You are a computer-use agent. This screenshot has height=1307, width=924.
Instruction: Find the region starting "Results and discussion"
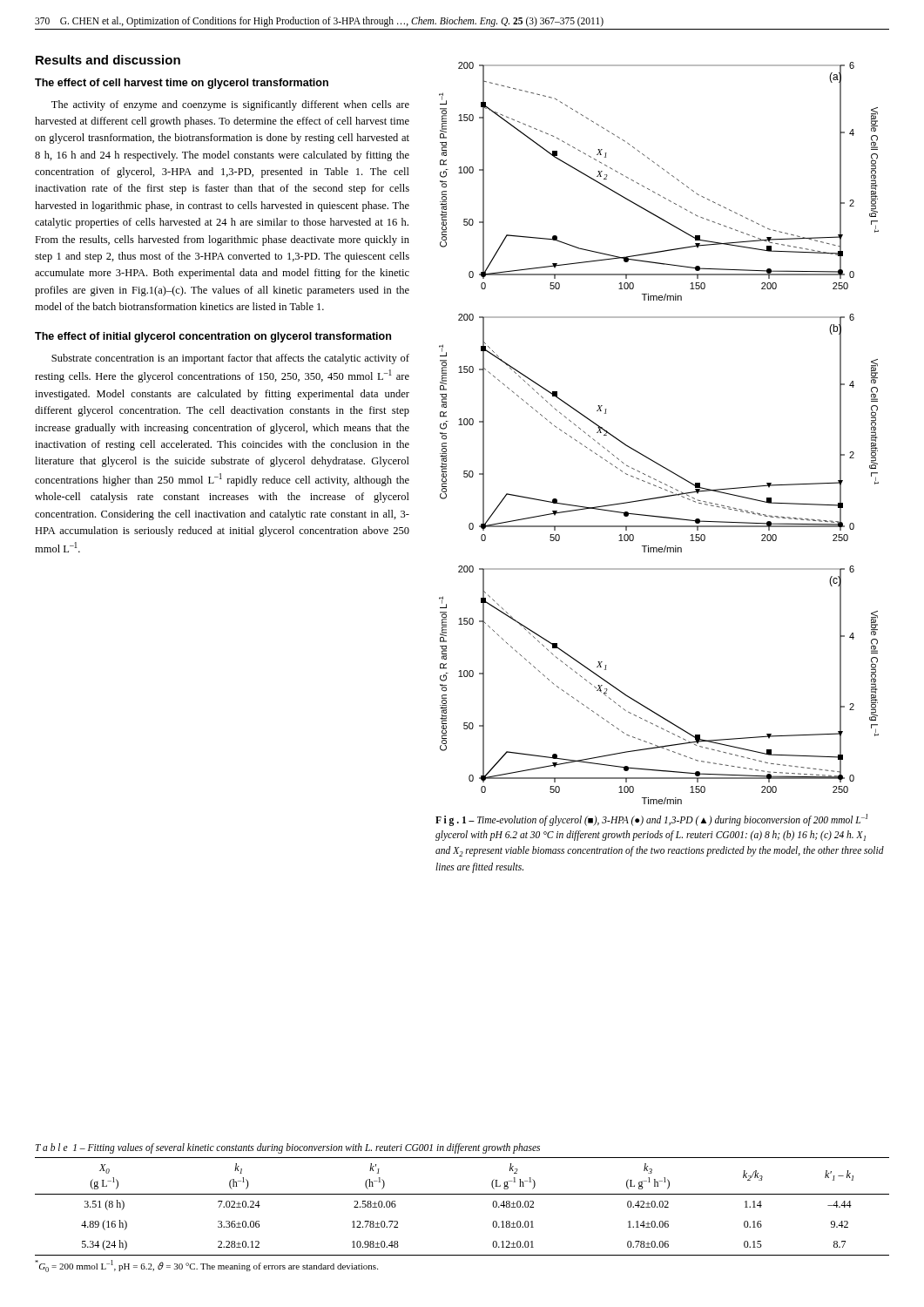point(108,60)
